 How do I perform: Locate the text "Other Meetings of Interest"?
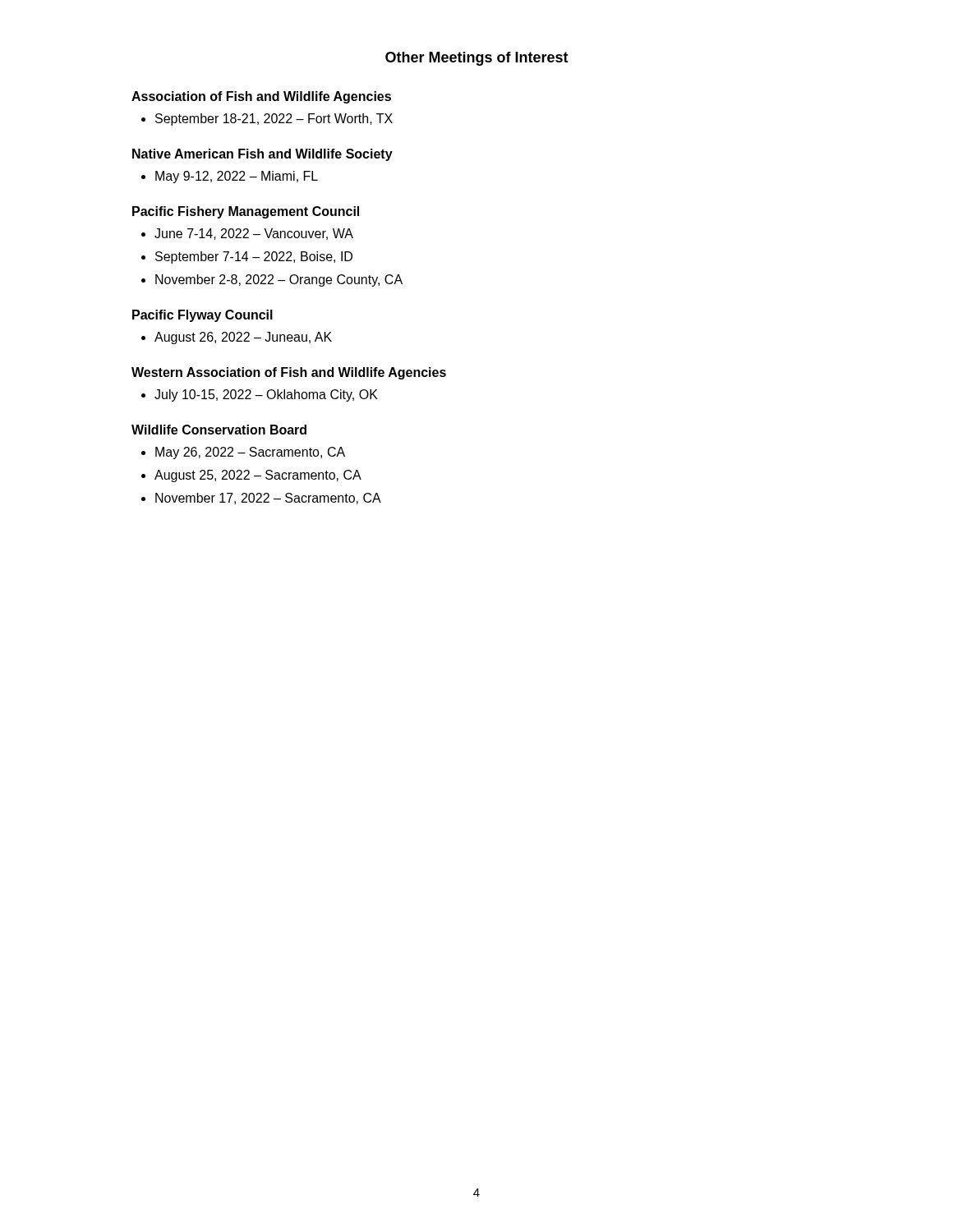point(476,57)
